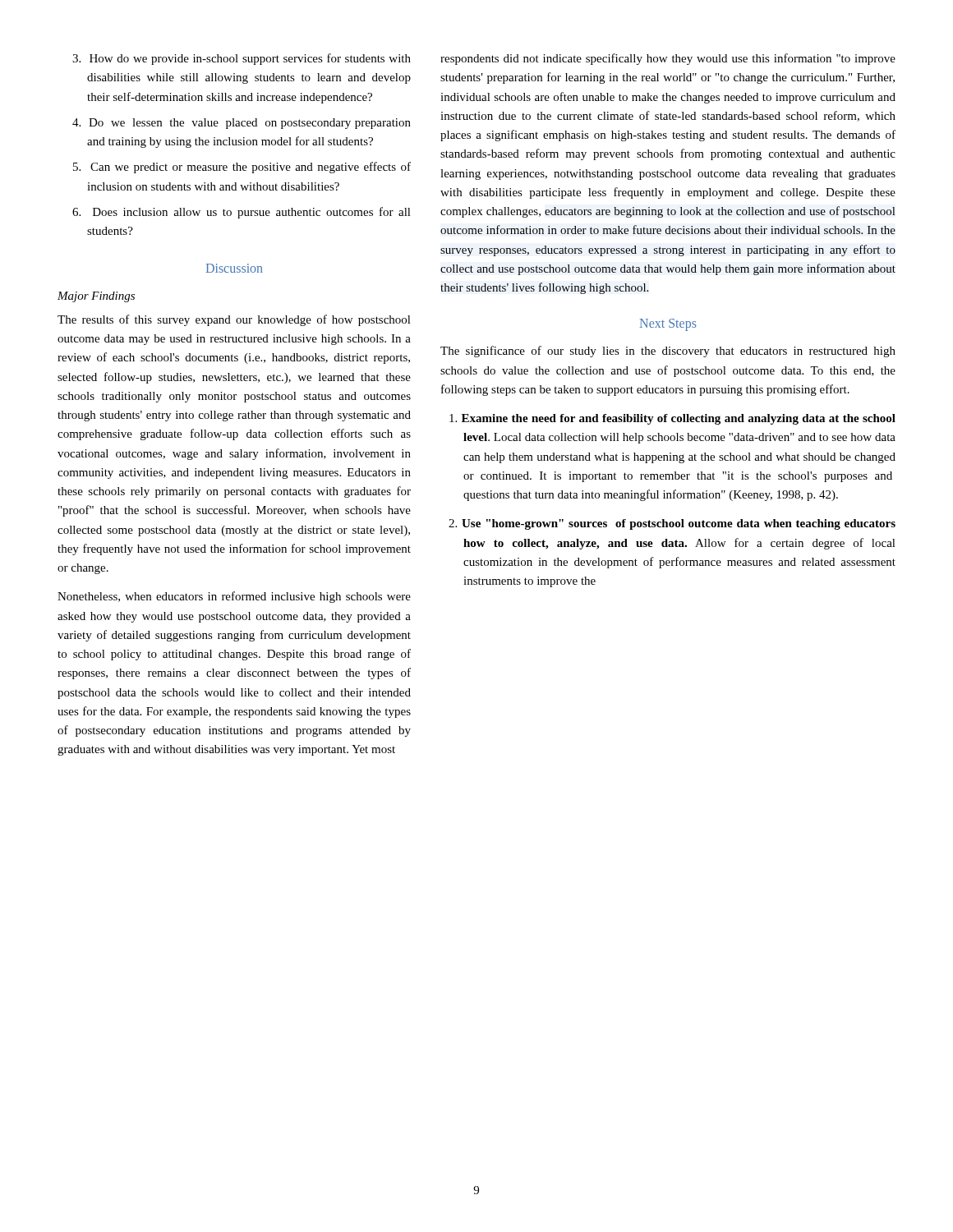Click the passage that begins "5. Can we predict or"

[x=242, y=176]
